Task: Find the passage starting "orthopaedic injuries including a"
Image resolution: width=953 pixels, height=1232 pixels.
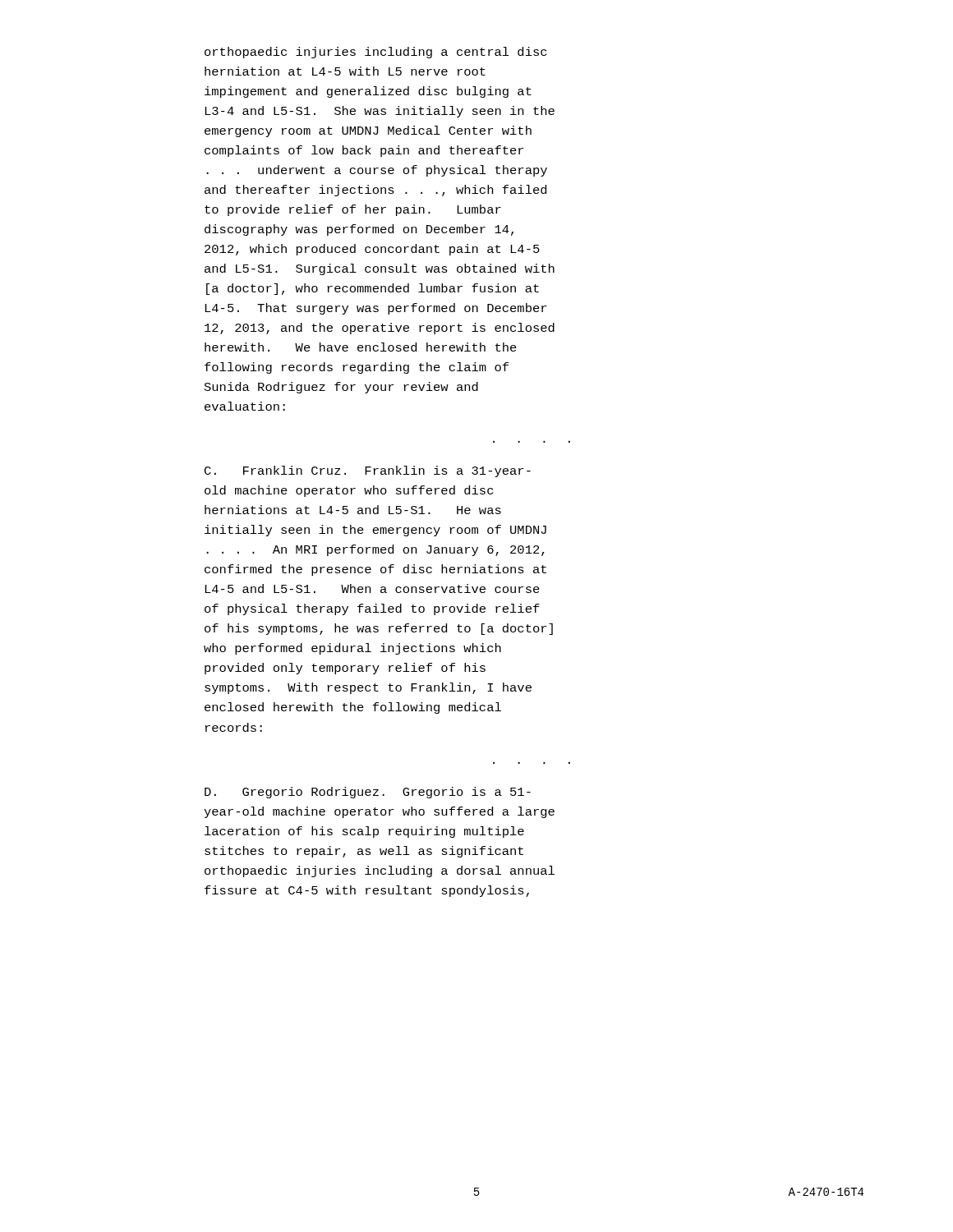Action: click(380, 230)
